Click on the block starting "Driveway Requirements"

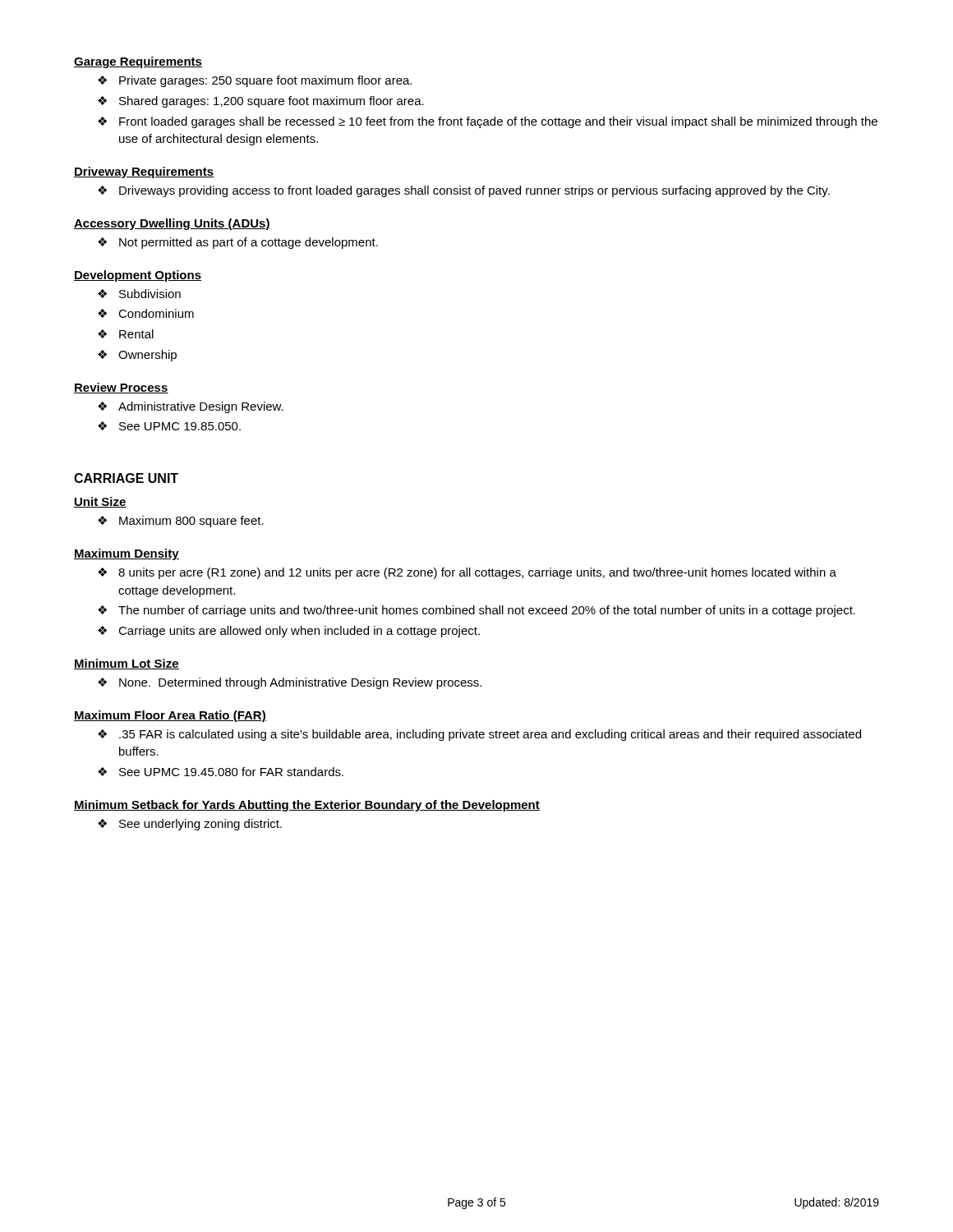coord(144,171)
